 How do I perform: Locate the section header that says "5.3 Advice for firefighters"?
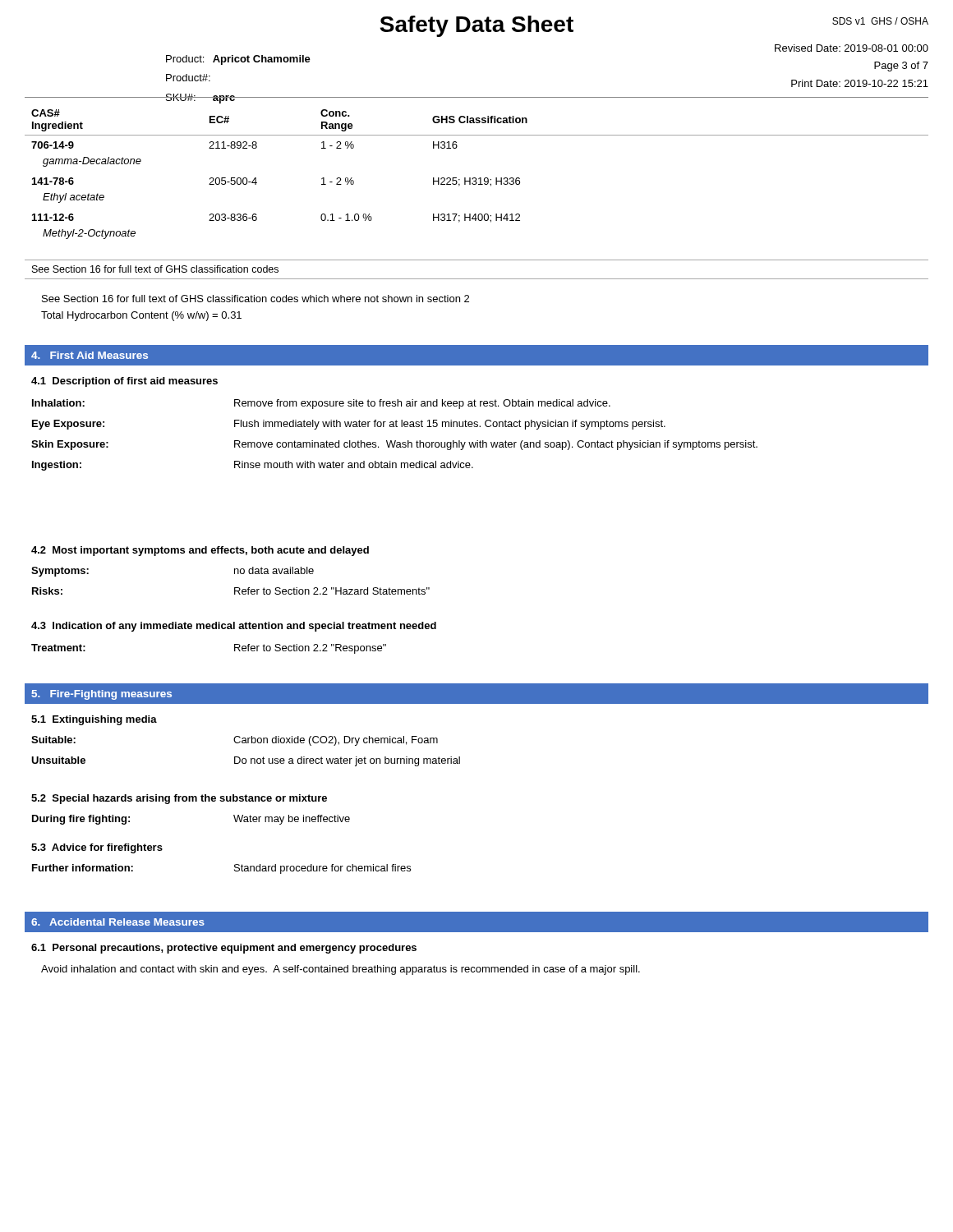tap(97, 847)
